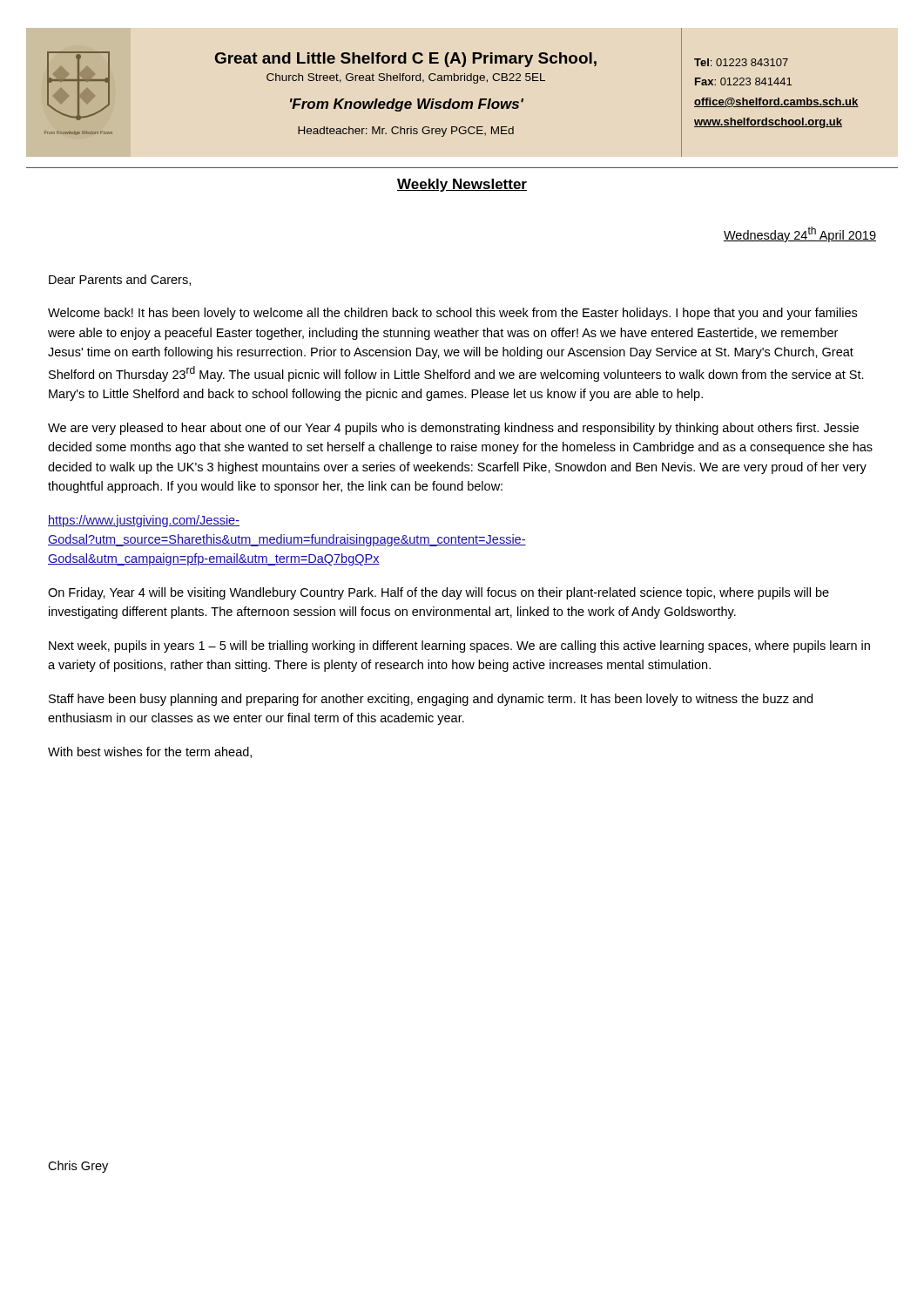Select the text block starting "Chris Grey"

click(78, 1166)
